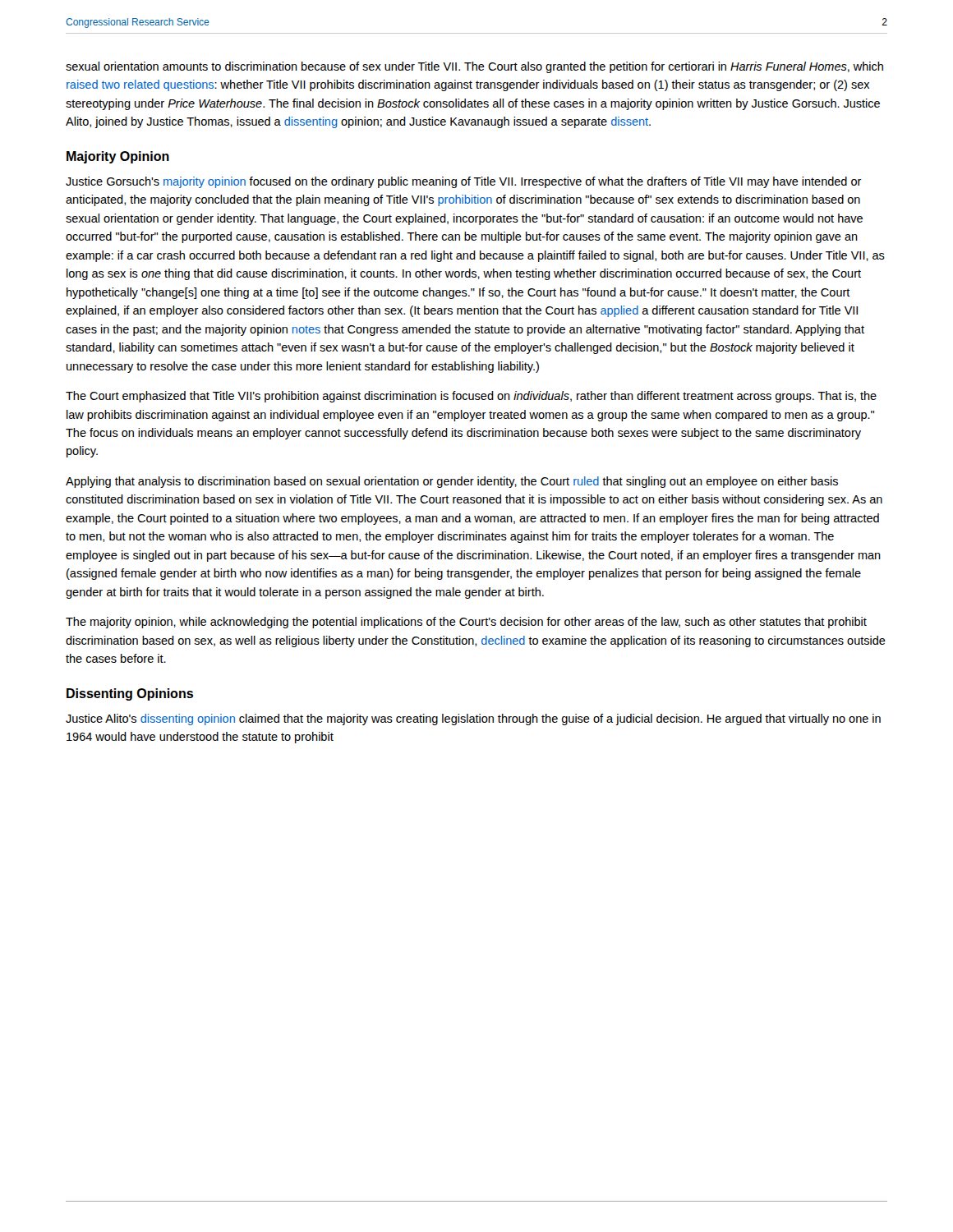Image resolution: width=953 pixels, height=1232 pixels.
Task: Select the text block that says "sexual orientation amounts to discrimination"
Action: pos(475,94)
